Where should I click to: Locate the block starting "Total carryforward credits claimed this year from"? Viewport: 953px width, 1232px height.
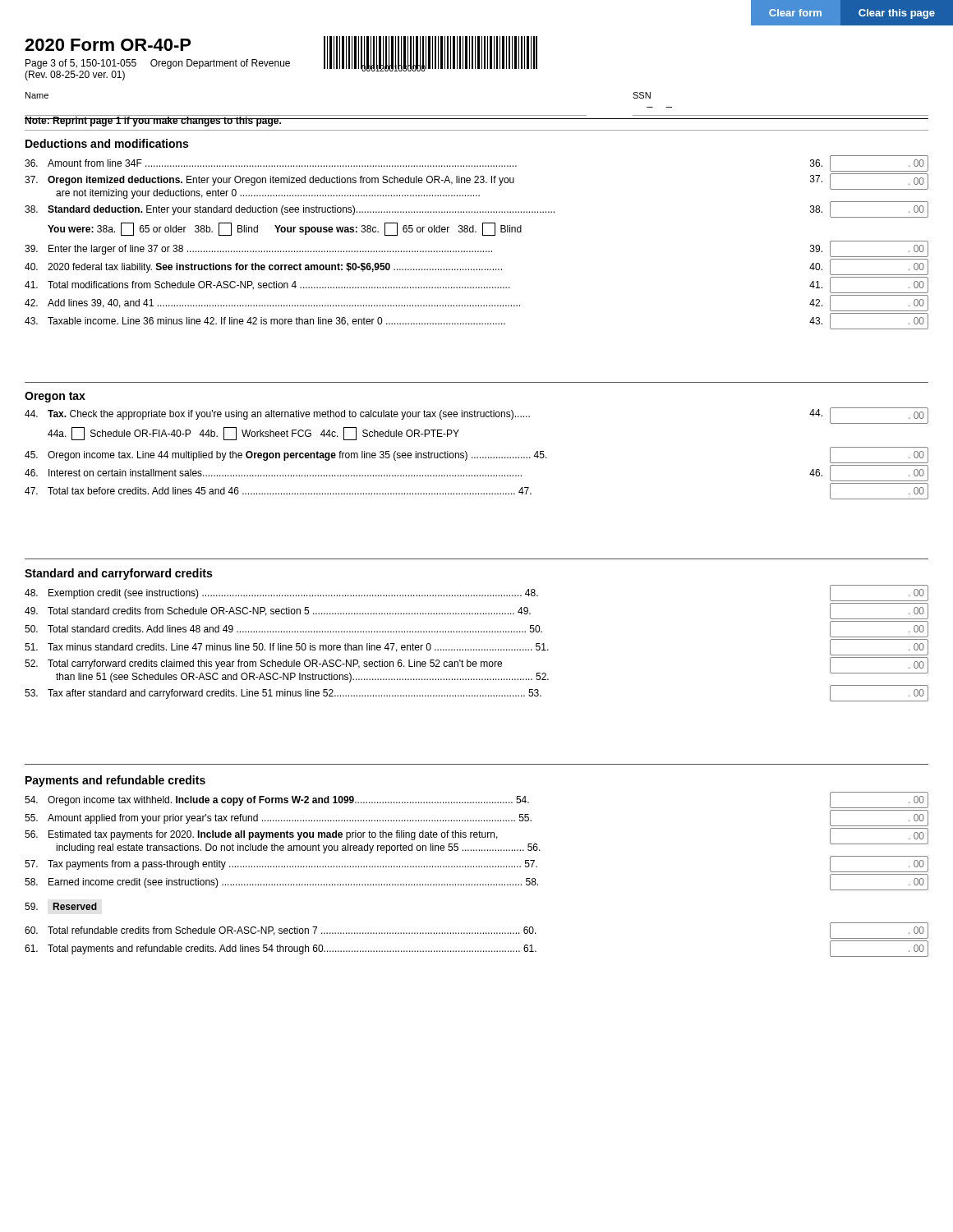[x=476, y=670]
